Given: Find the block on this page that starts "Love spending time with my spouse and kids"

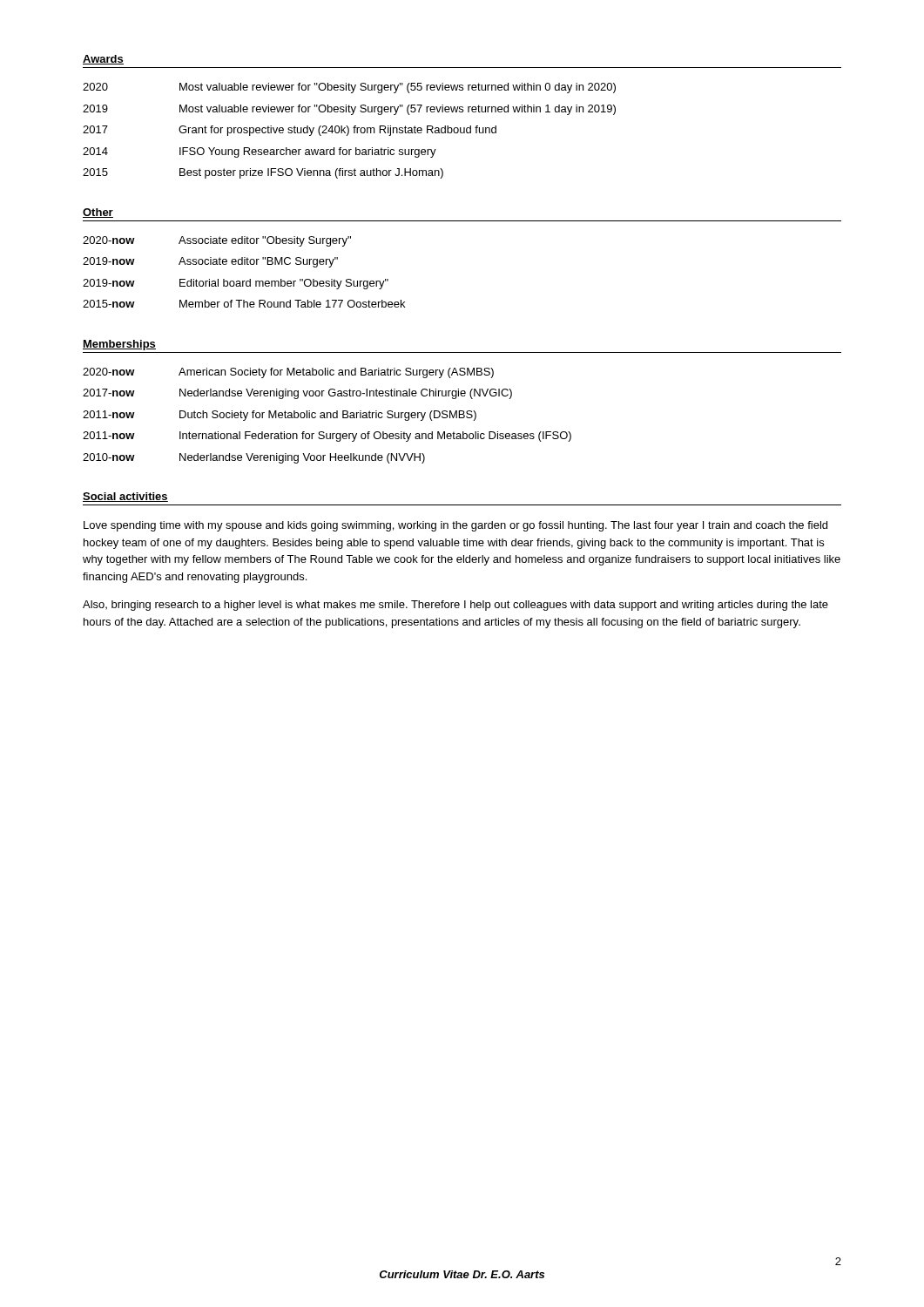Looking at the screenshot, I should (462, 551).
